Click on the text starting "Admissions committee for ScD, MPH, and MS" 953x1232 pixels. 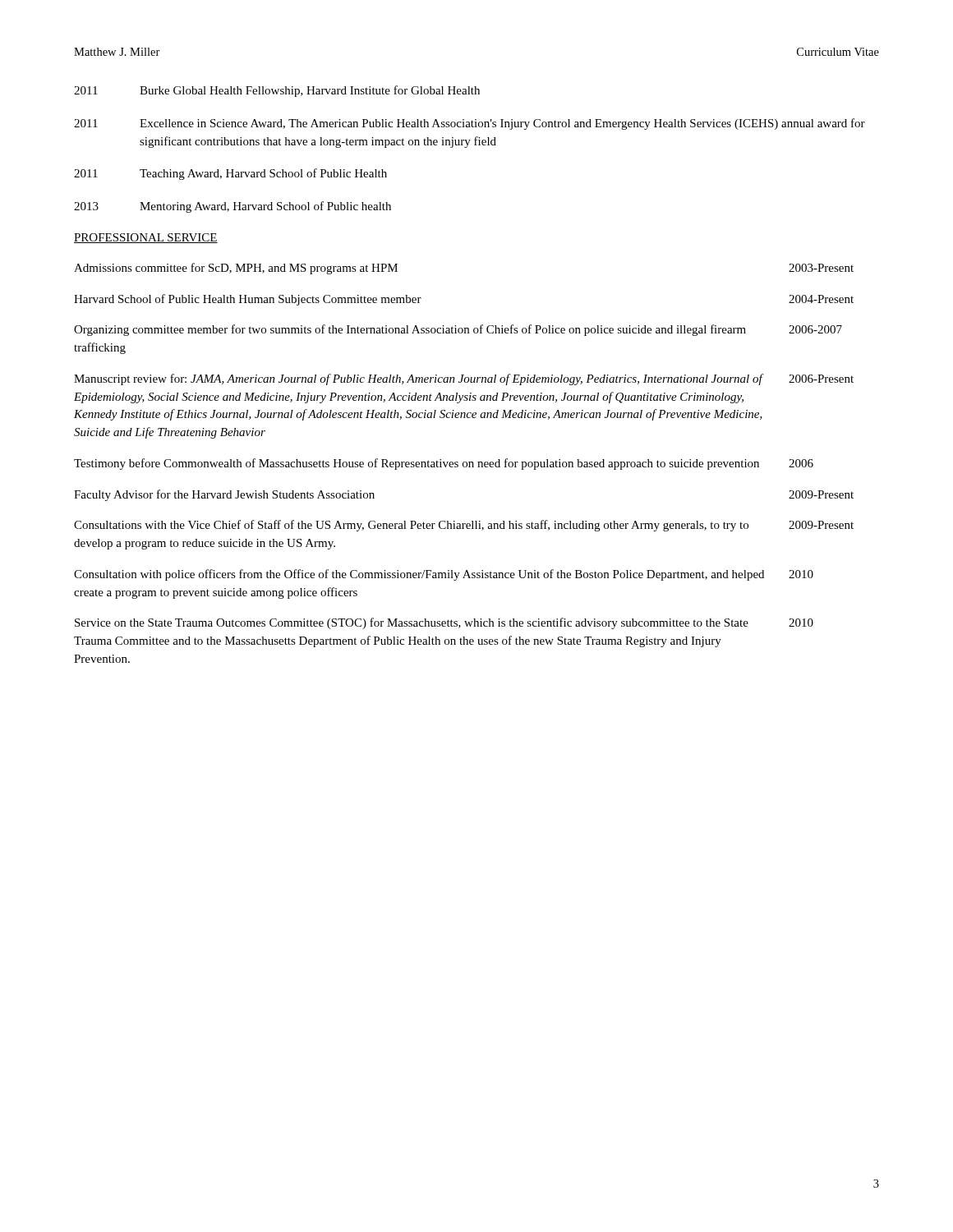(x=241, y=268)
